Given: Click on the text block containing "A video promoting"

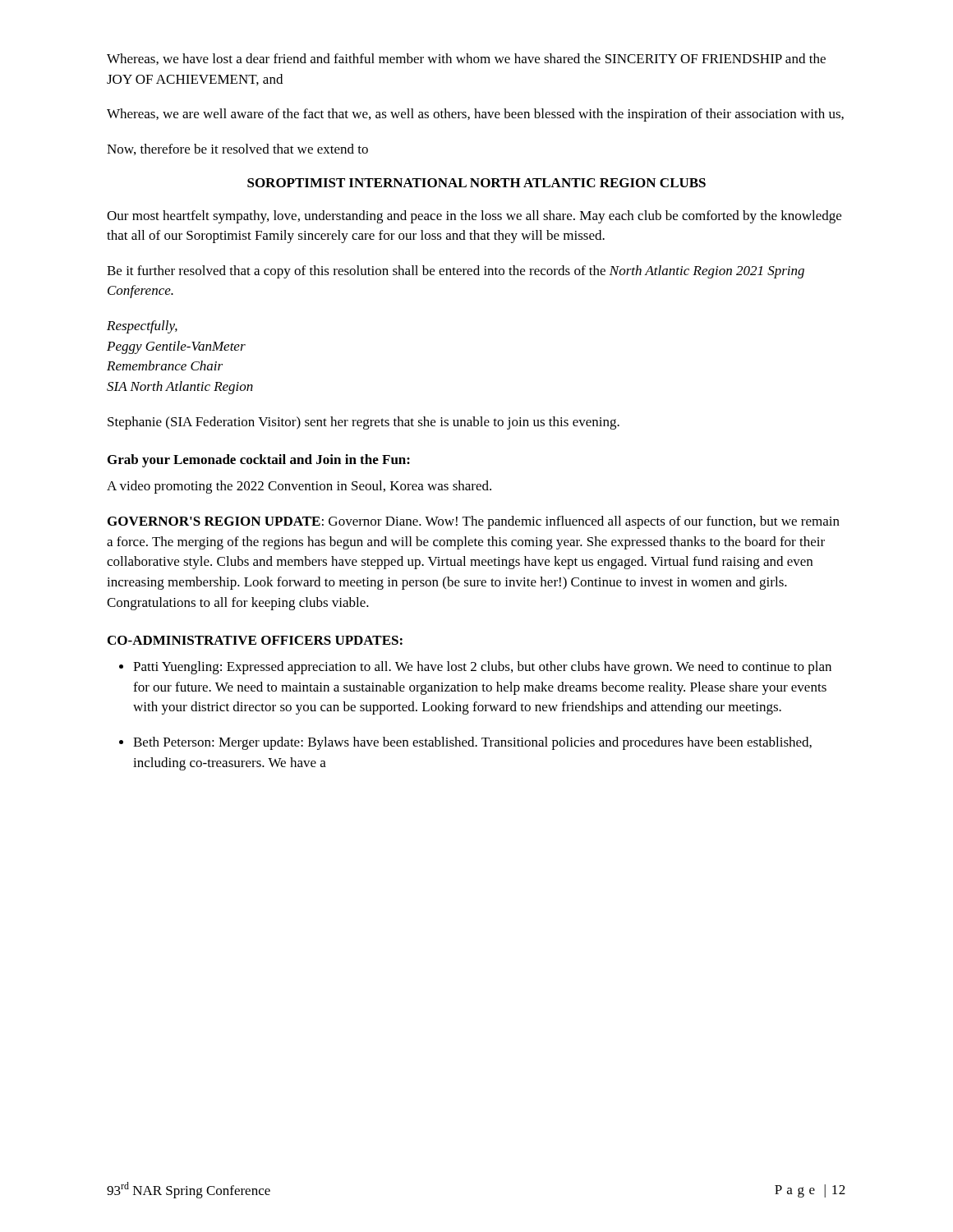Looking at the screenshot, I should pos(476,487).
